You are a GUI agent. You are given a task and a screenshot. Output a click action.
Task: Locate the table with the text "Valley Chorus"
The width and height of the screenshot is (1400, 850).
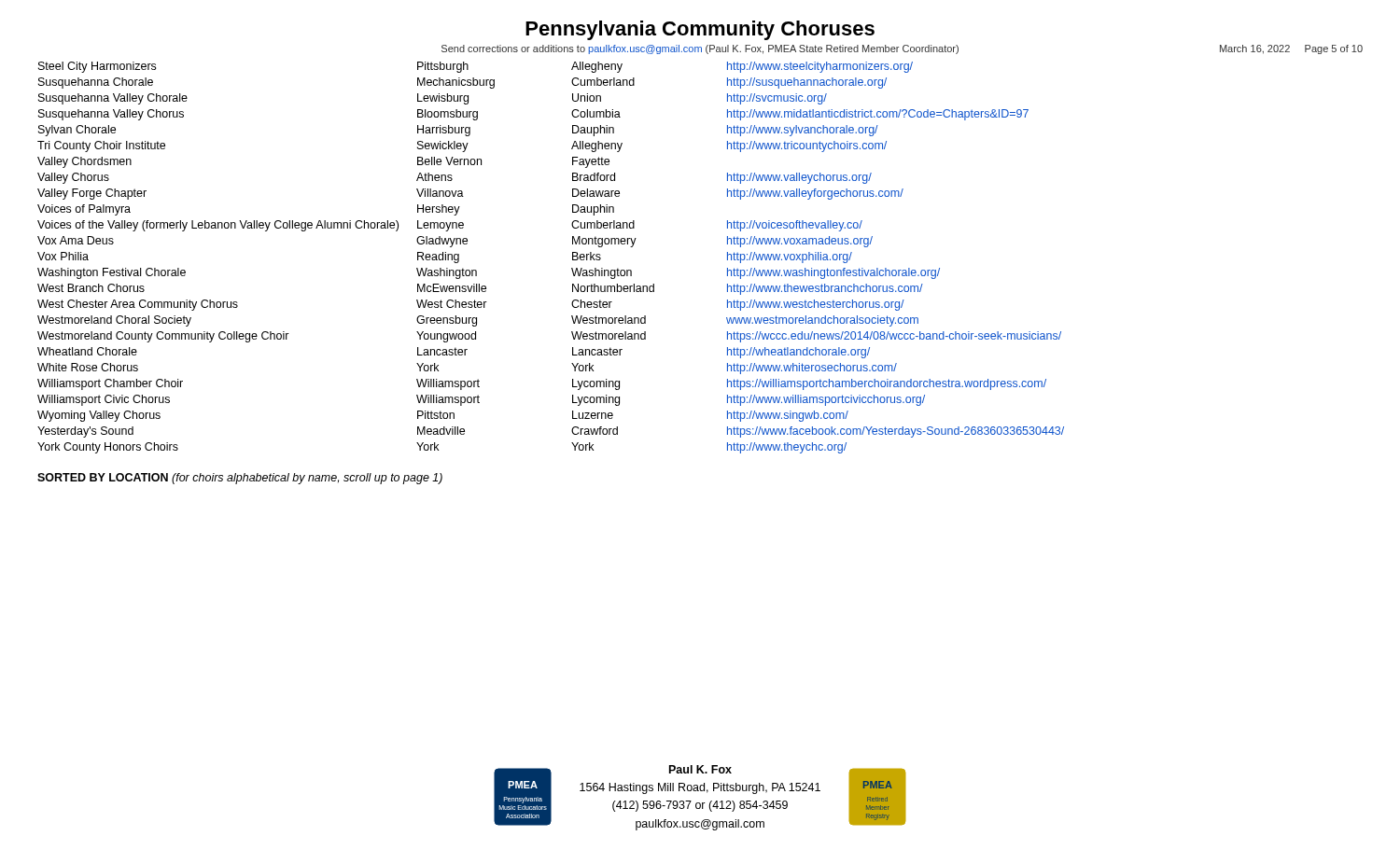point(700,256)
